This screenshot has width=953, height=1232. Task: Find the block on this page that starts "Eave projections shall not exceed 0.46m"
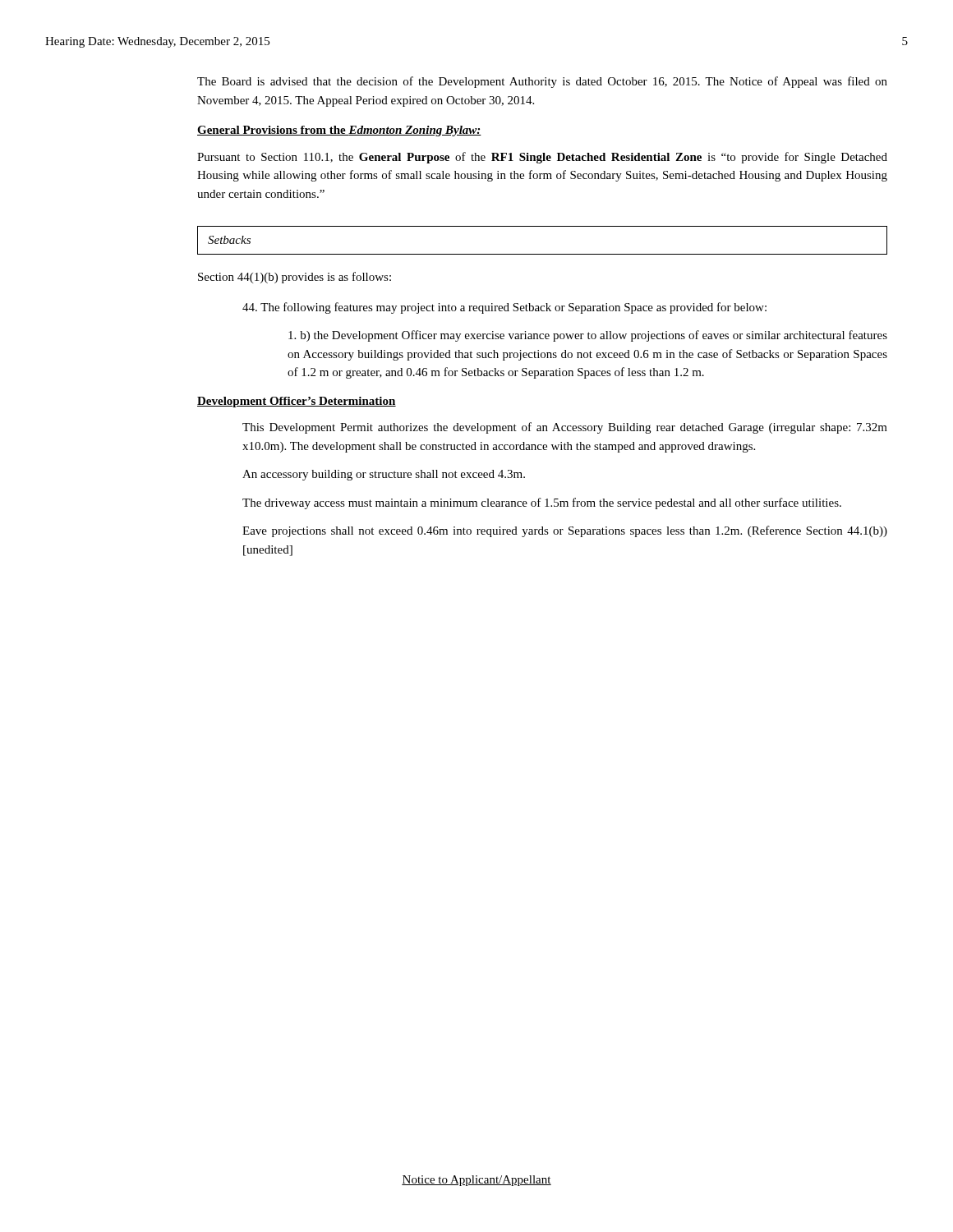(x=565, y=540)
